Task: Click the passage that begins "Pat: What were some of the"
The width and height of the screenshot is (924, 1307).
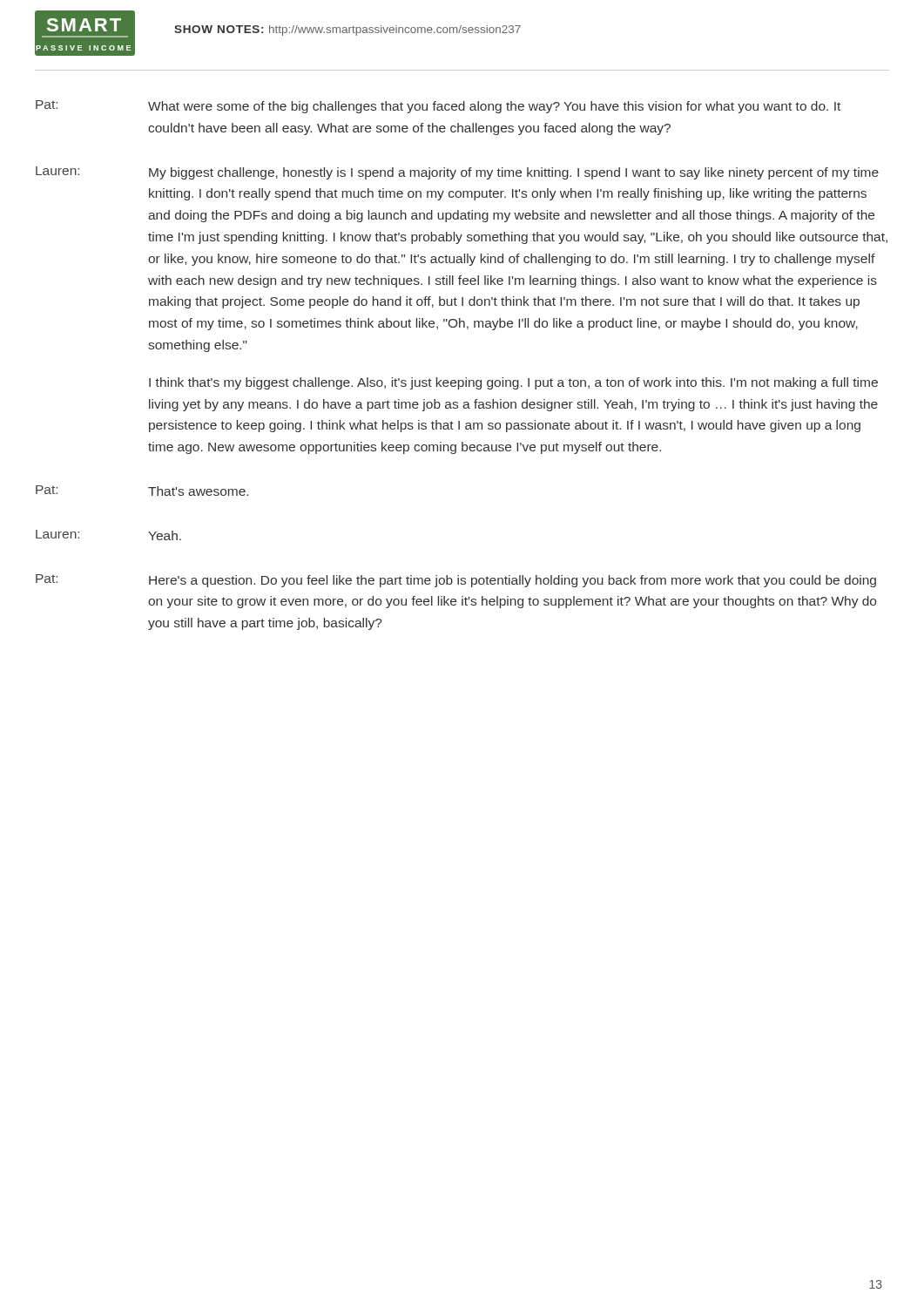Action: [x=462, y=117]
